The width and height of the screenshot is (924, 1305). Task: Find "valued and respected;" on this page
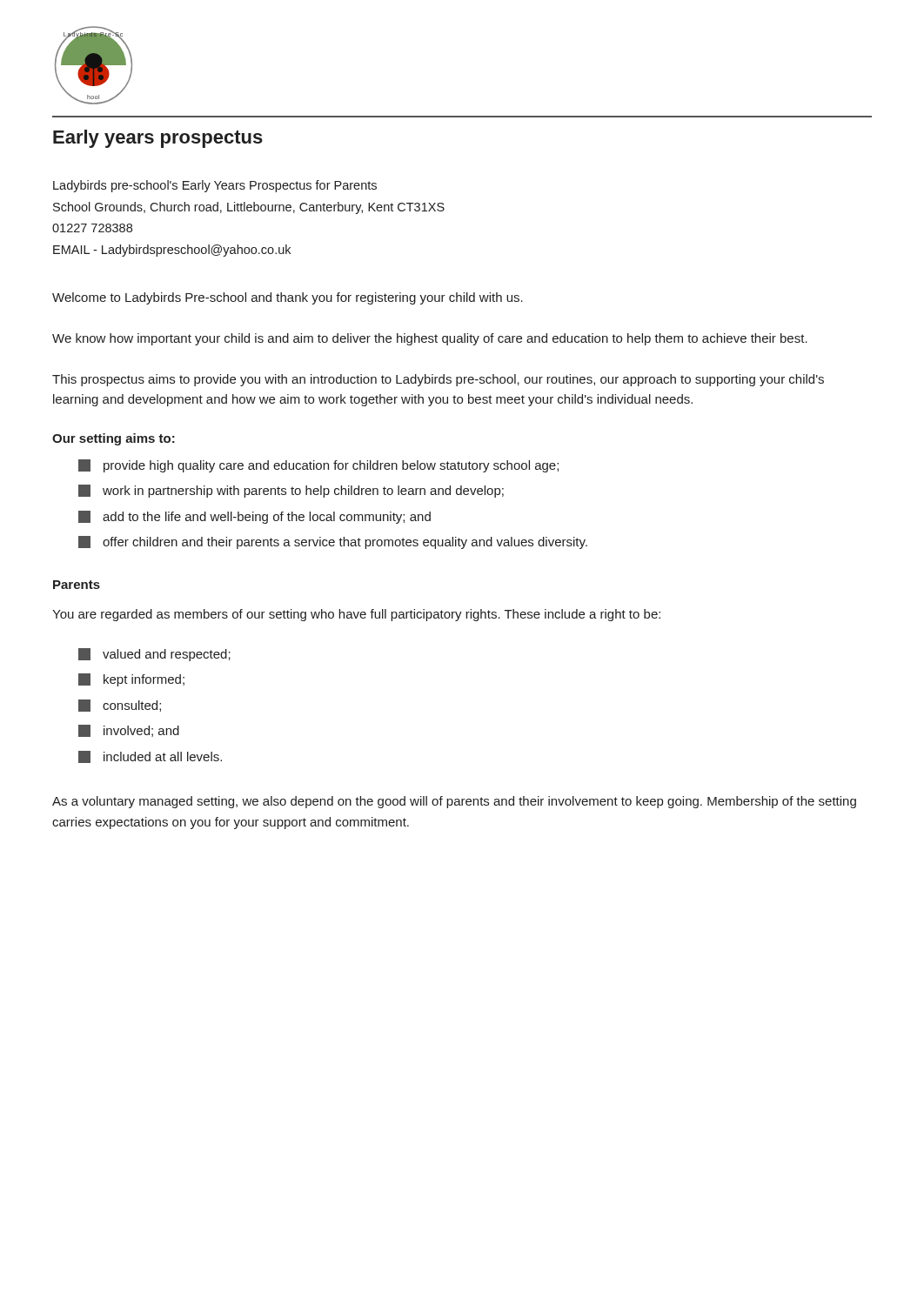point(155,654)
